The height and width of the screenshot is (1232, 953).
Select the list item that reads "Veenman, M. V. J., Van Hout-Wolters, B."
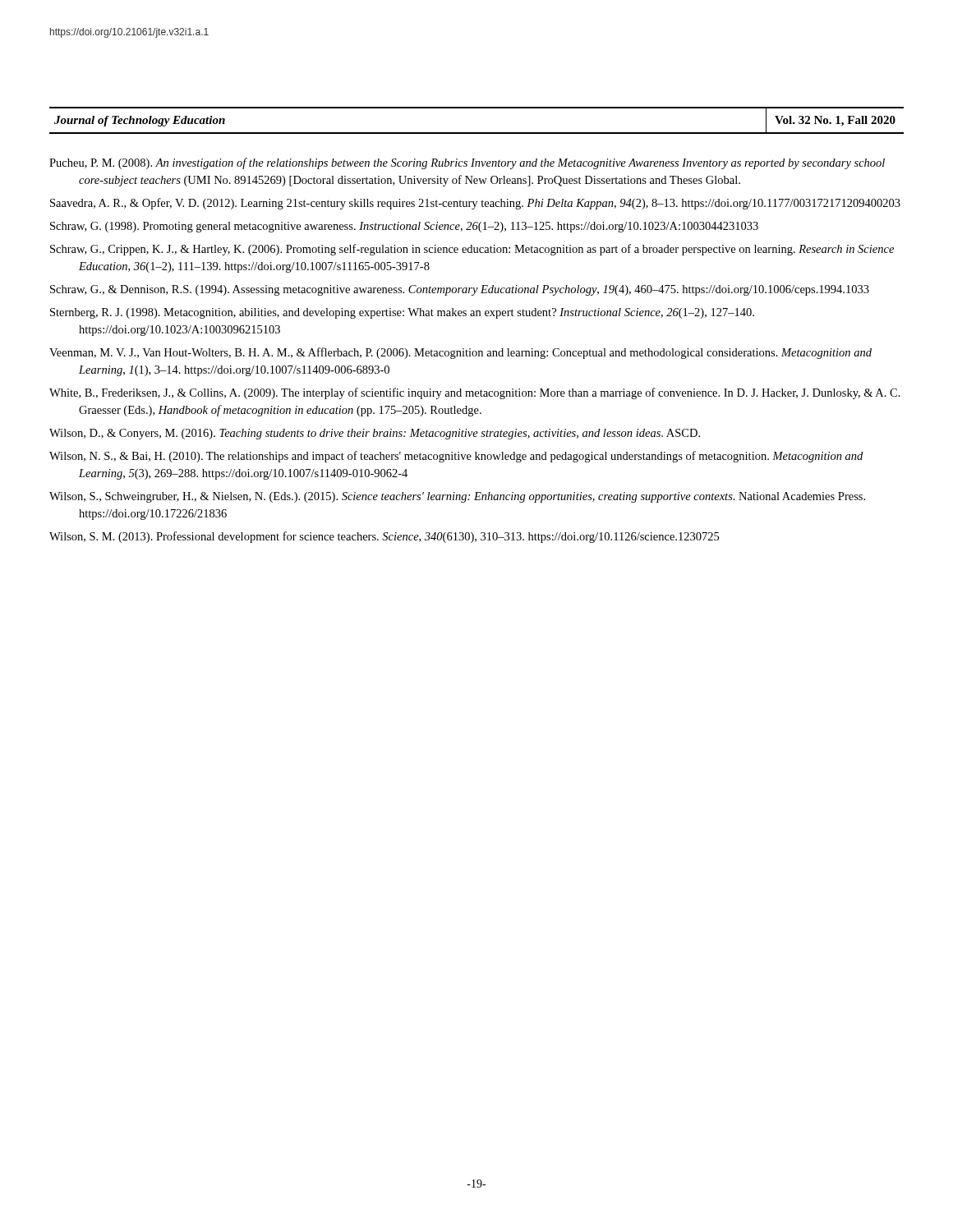click(460, 361)
